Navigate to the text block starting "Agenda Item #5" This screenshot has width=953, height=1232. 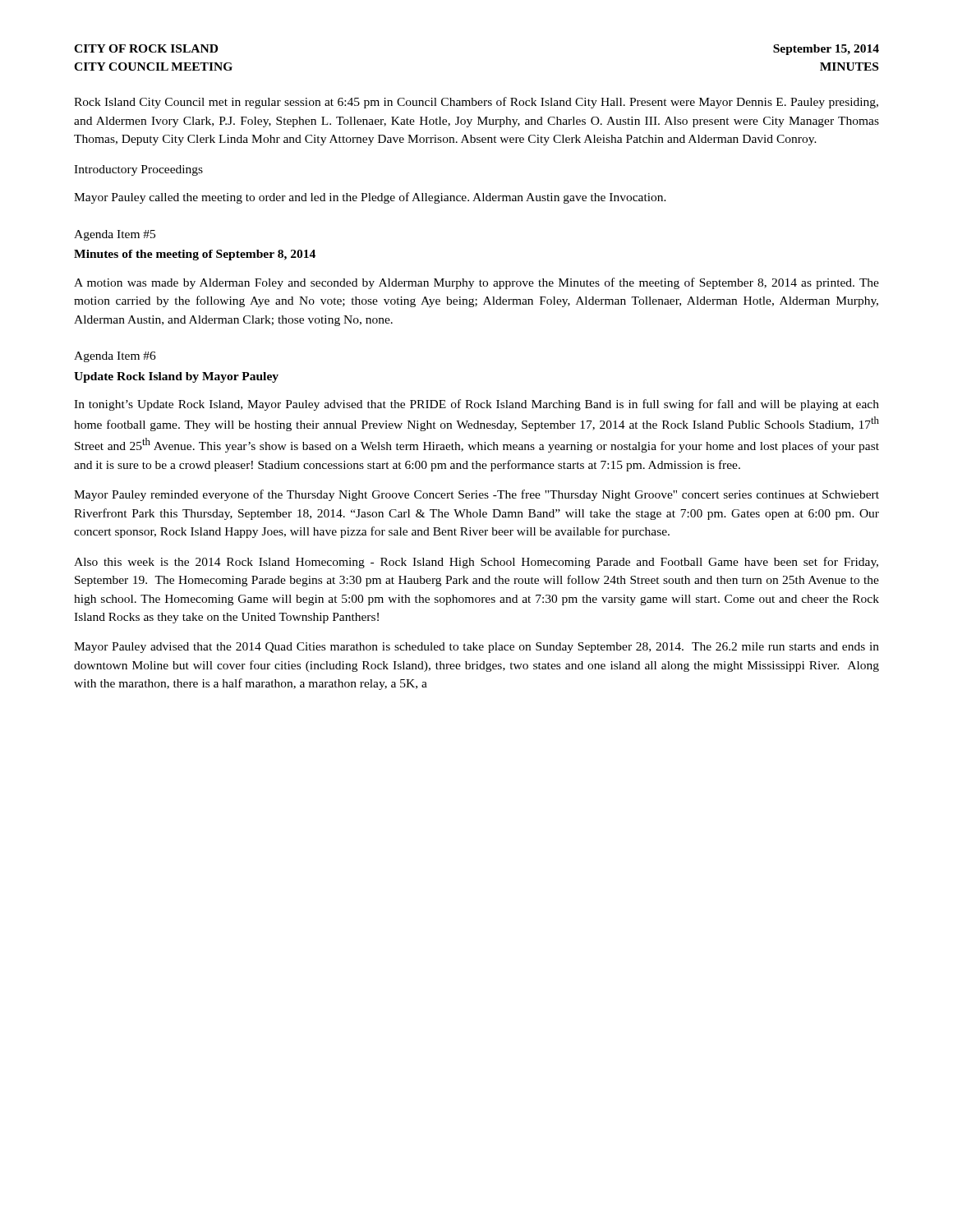tap(115, 233)
